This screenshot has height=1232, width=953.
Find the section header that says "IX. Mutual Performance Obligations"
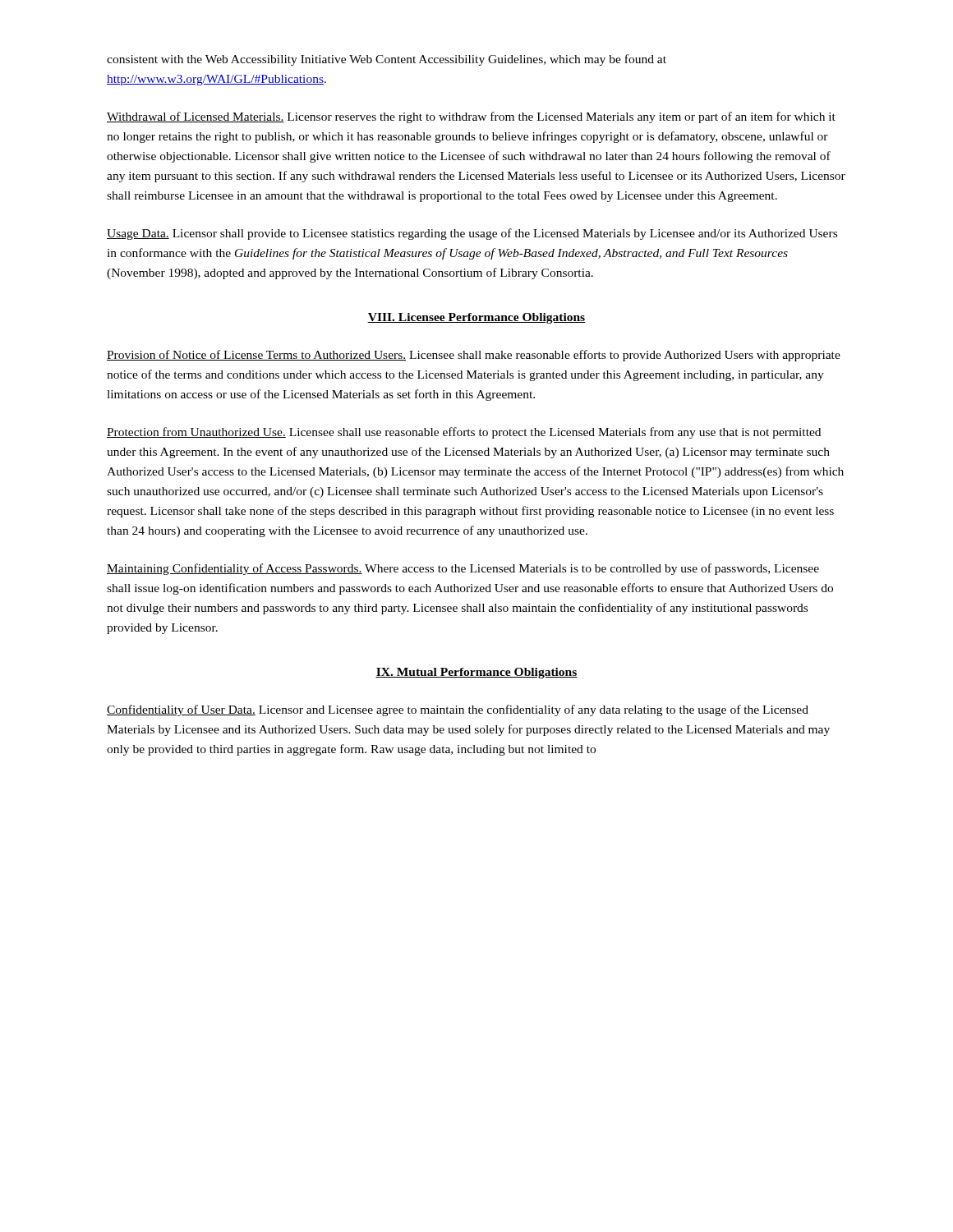point(476,672)
